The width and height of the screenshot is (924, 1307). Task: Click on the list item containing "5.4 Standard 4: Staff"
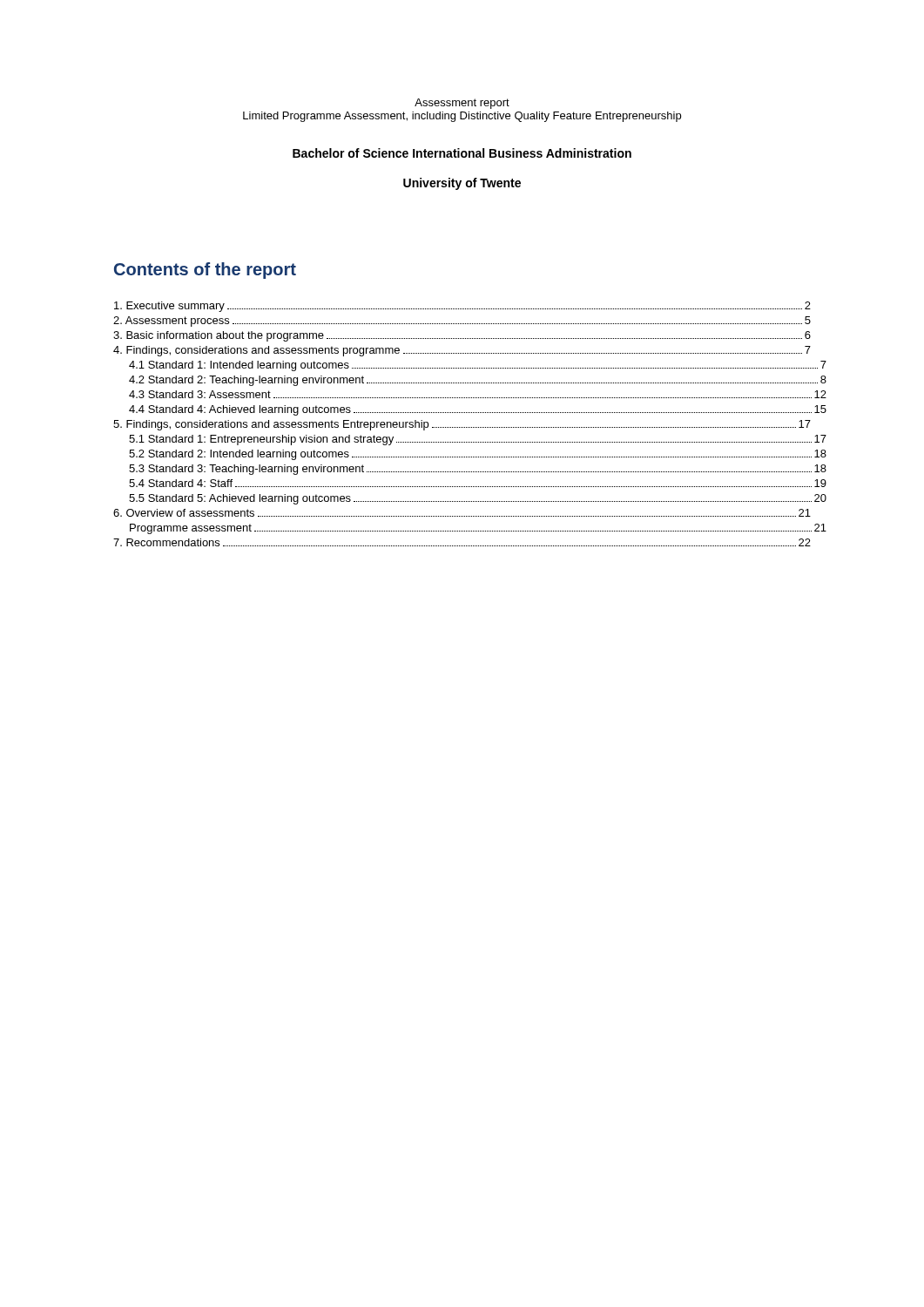(478, 483)
